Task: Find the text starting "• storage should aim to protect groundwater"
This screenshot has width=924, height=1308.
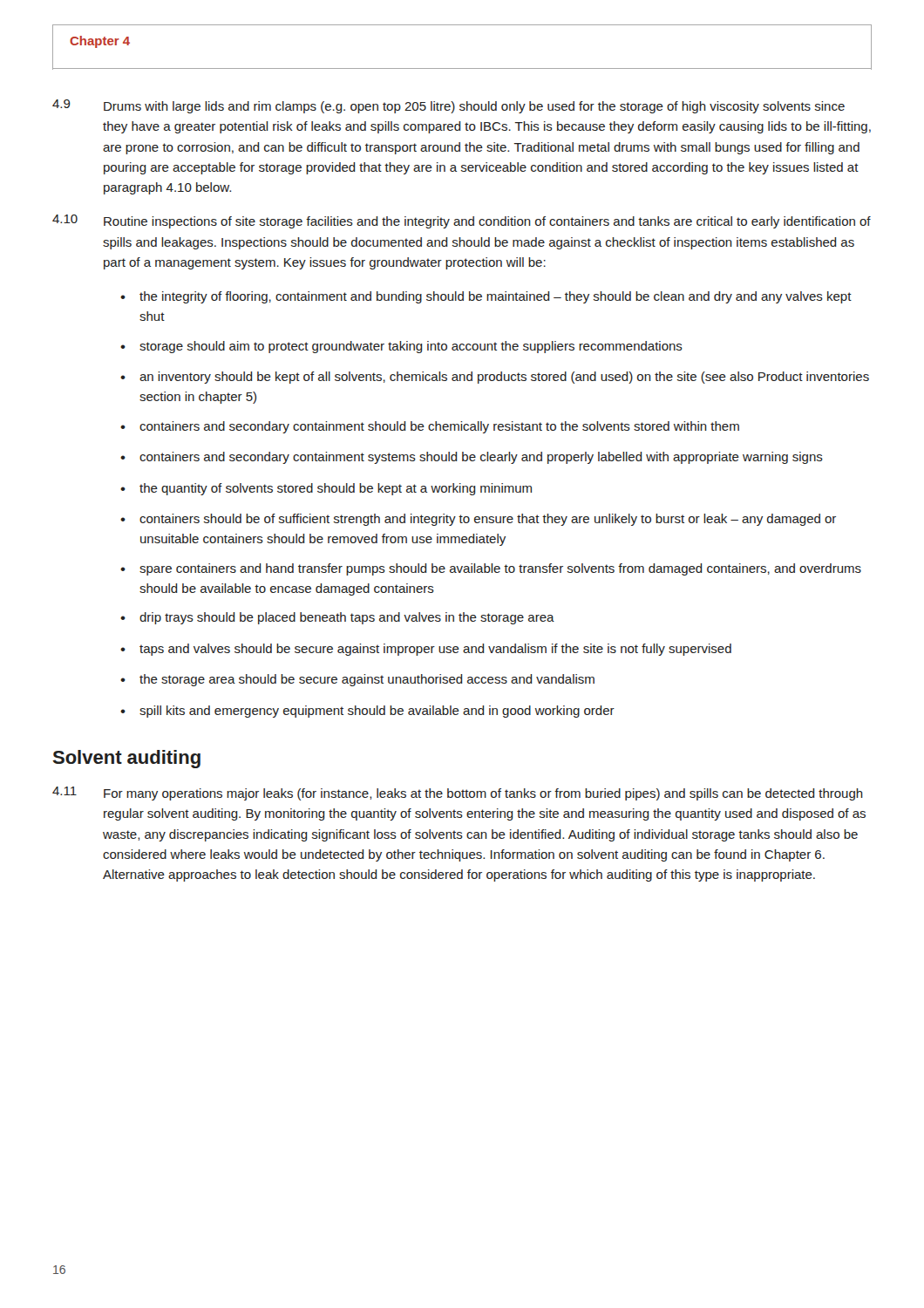Action: (496, 346)
